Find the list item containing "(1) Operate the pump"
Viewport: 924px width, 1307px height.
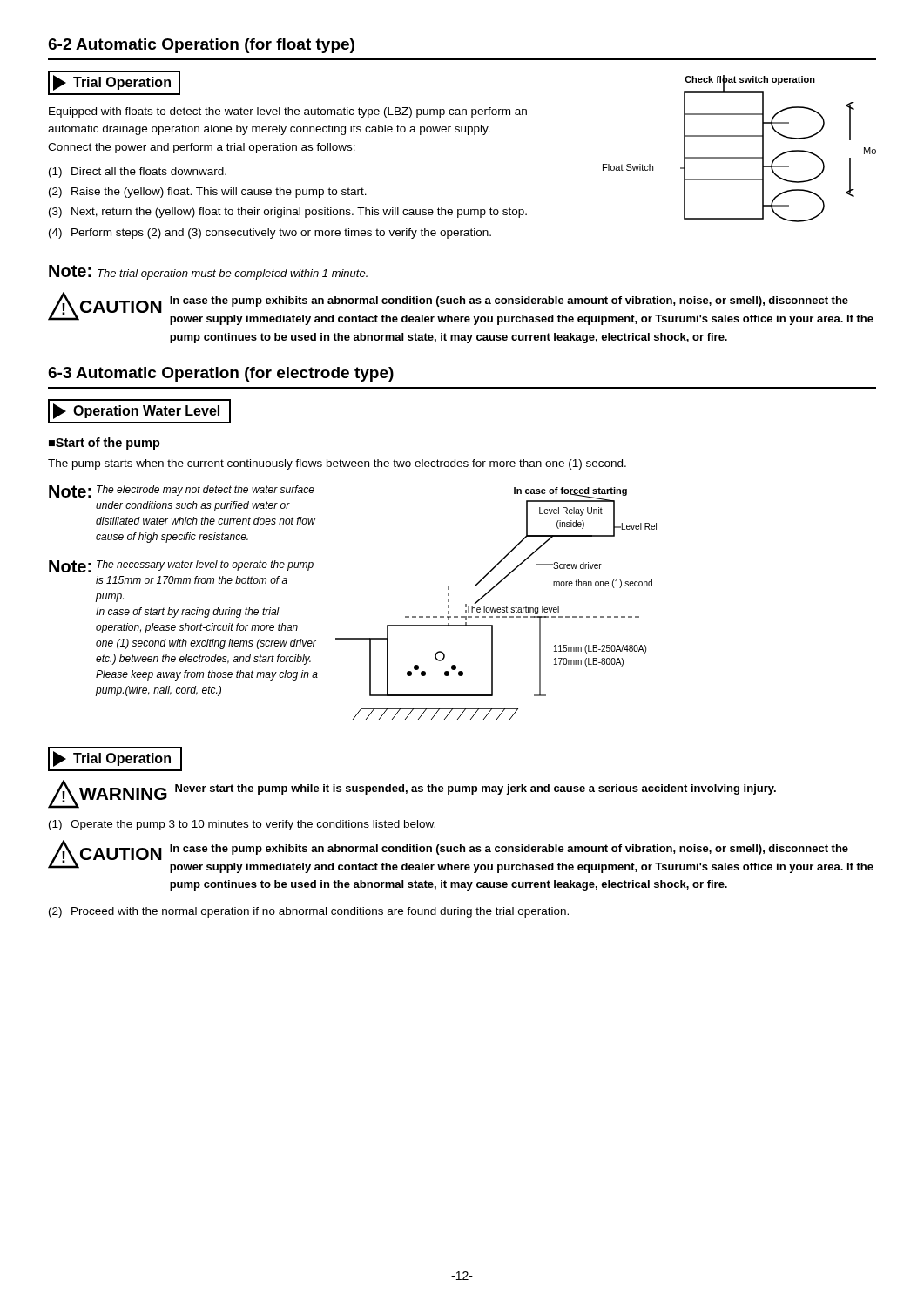(x=242, y=824)
